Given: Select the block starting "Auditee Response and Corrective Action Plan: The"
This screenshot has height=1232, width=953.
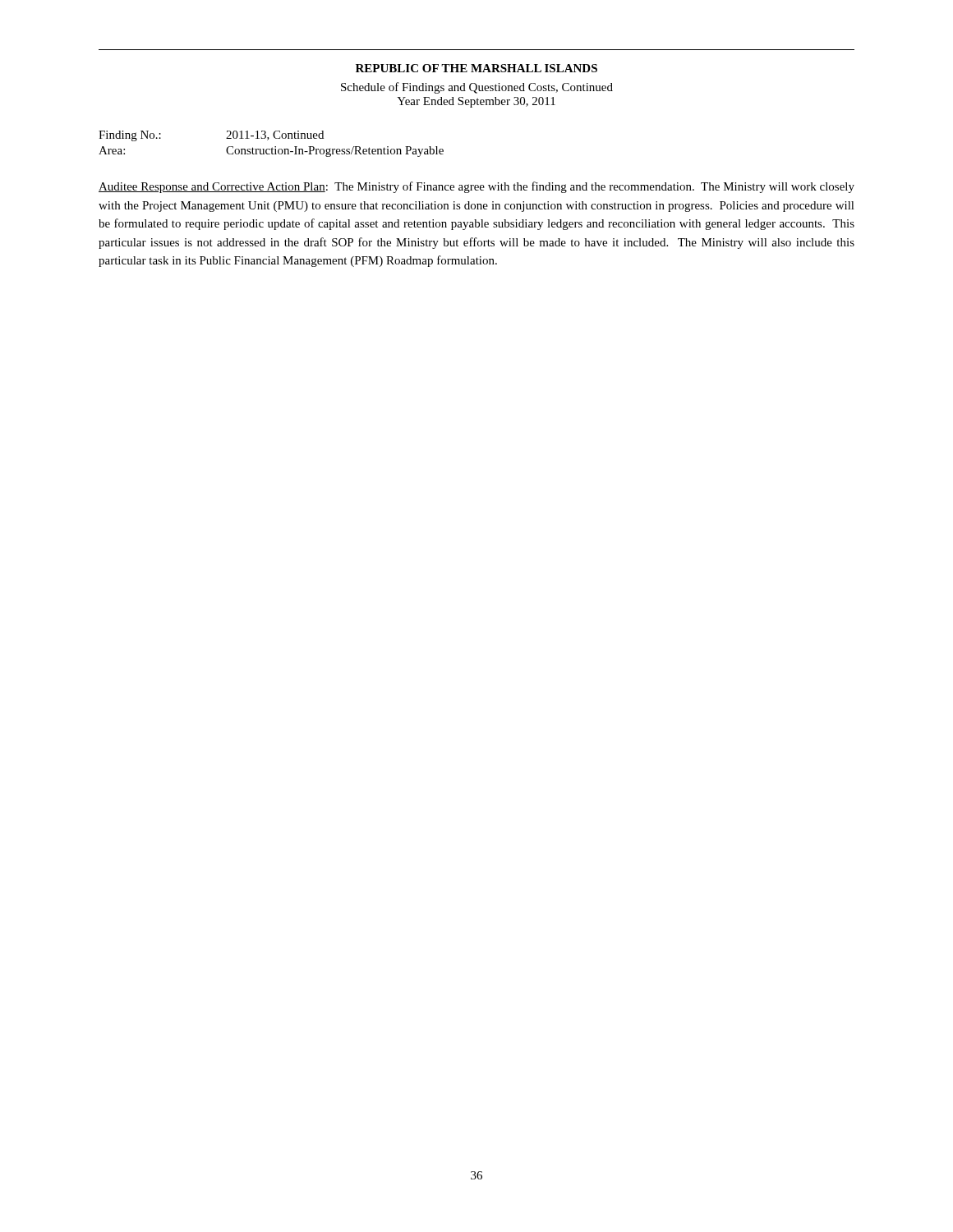Looking at the screenshot, I should pyautogui.click(x=476, y=223).
